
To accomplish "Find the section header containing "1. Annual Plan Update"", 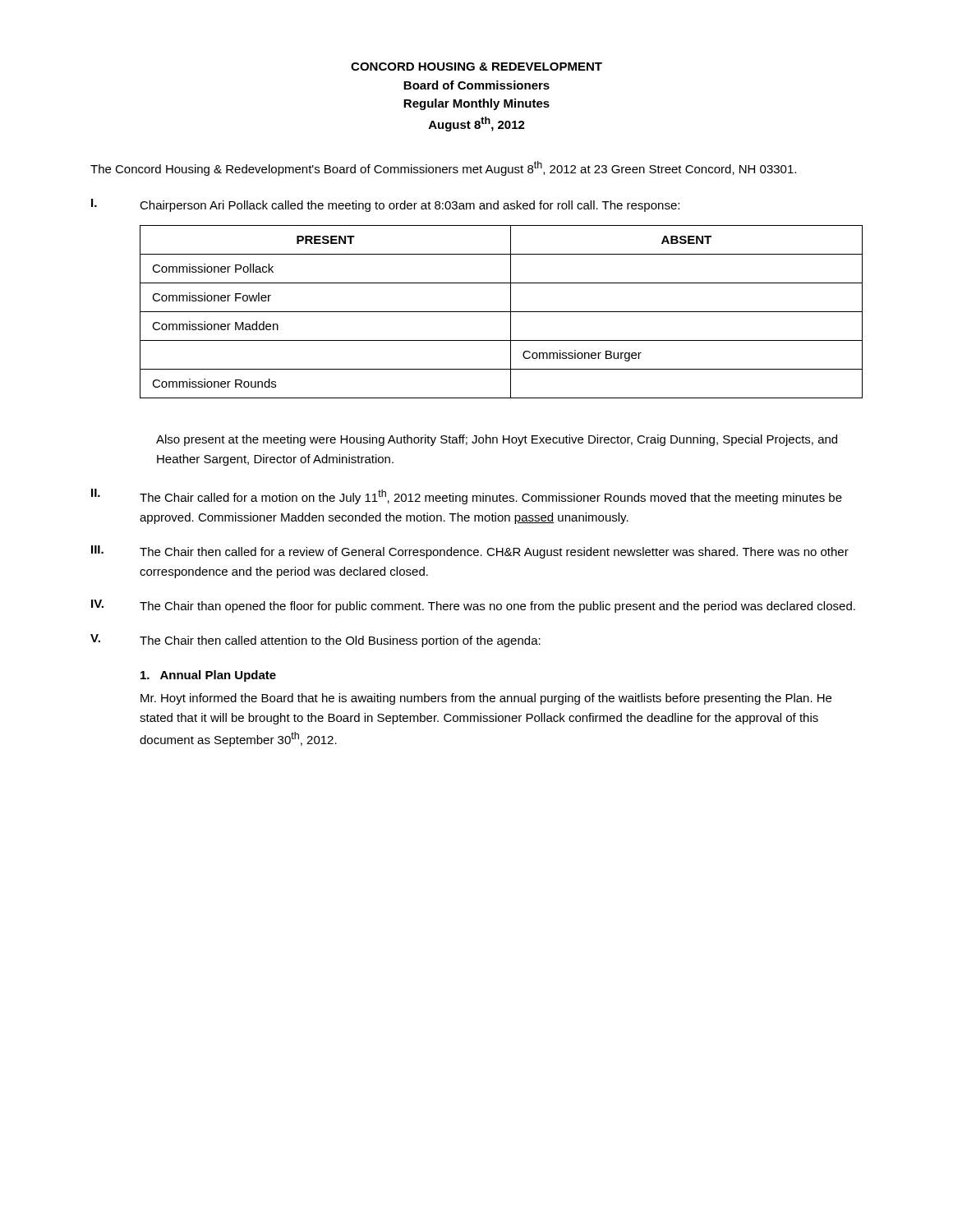I will (x=208, y=675).
